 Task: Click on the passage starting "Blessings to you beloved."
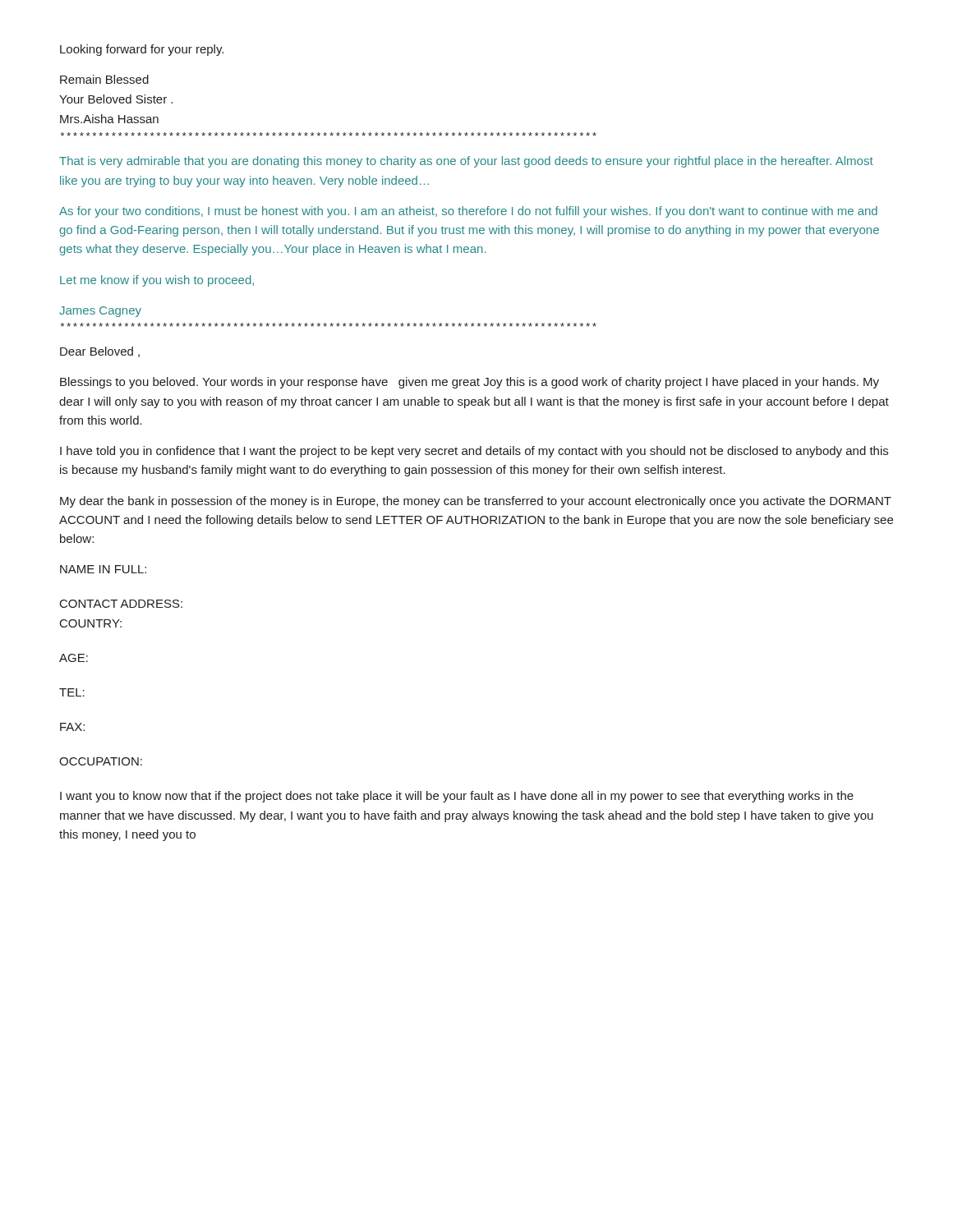(474, 401)
